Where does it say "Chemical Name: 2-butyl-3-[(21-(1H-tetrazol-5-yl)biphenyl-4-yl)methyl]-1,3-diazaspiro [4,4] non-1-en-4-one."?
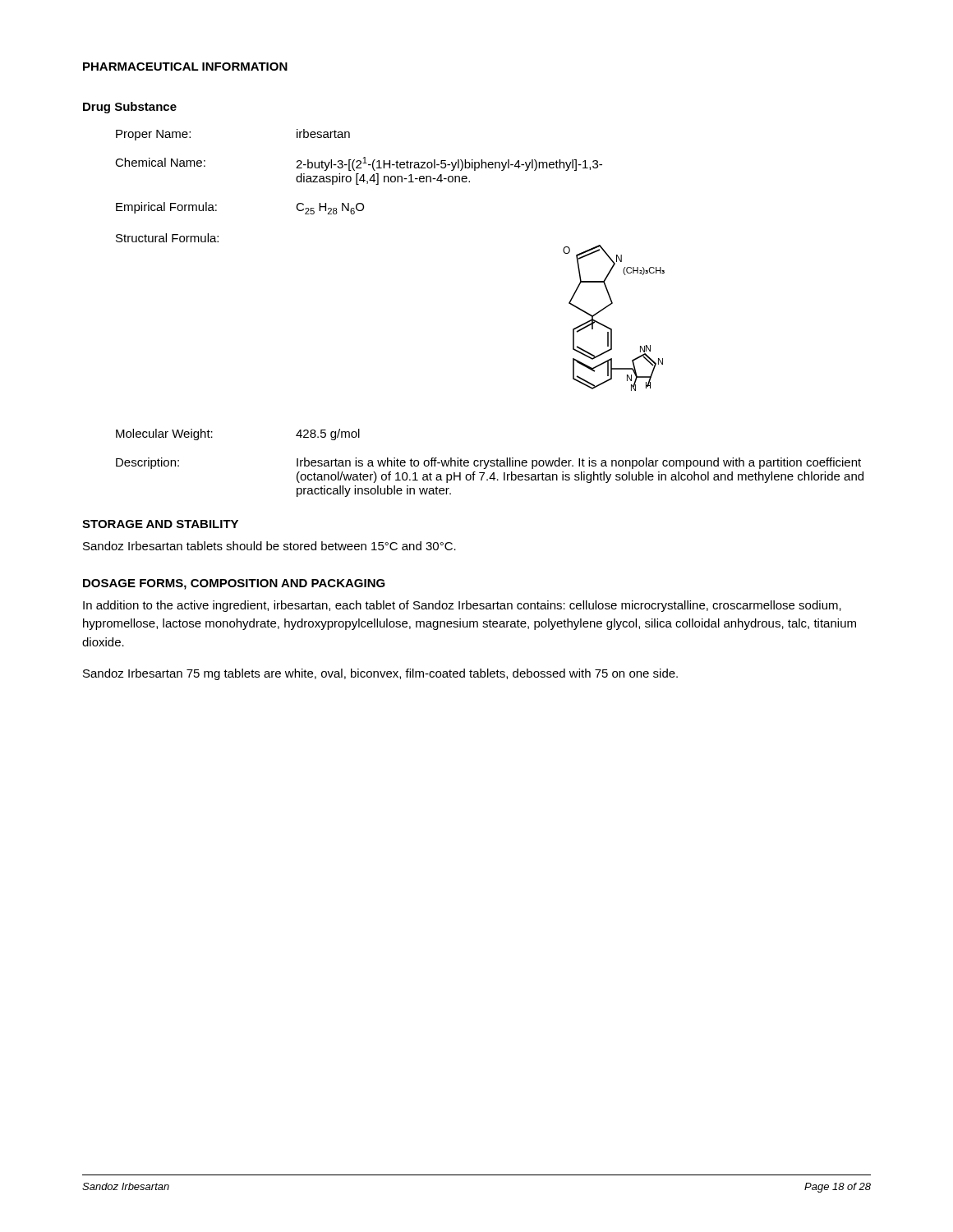953x1232 pixels. pos(476,170)
